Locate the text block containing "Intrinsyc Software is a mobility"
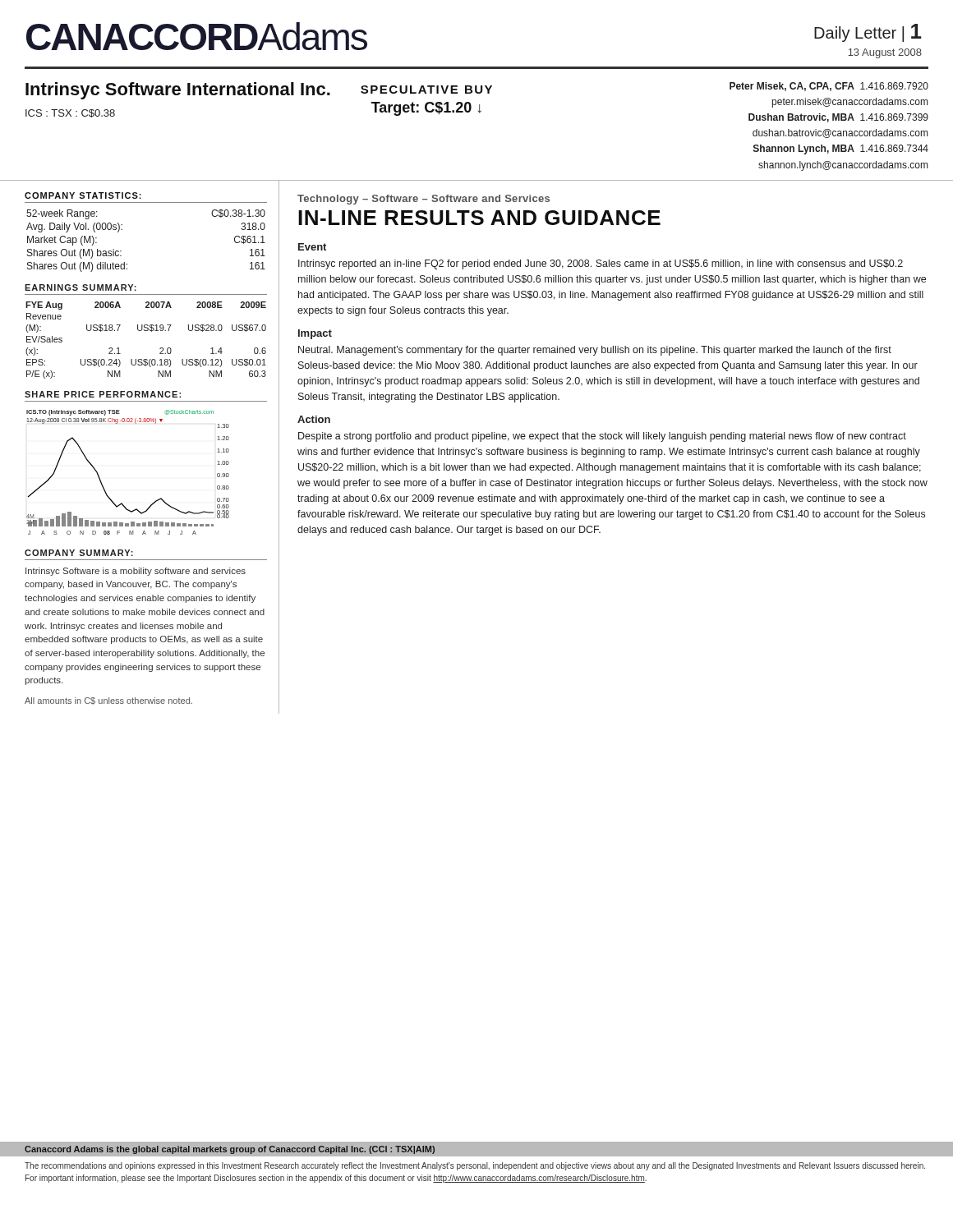The width and height of the screenshot is (953, 1232). 145,625
